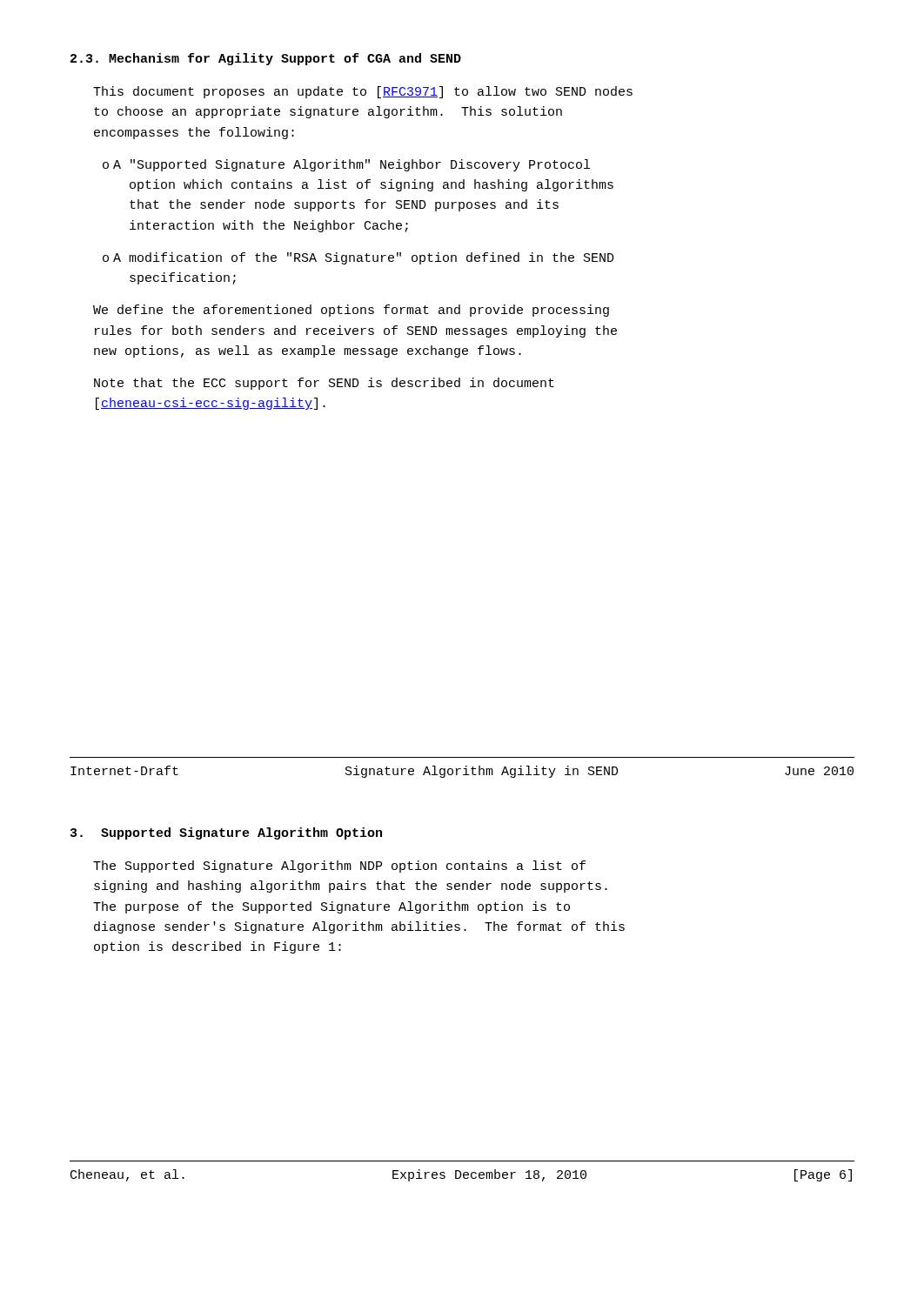Select the passage starting "We define the aforementioned options format and"
924x1305 pixels.
(x=344, y=331)
